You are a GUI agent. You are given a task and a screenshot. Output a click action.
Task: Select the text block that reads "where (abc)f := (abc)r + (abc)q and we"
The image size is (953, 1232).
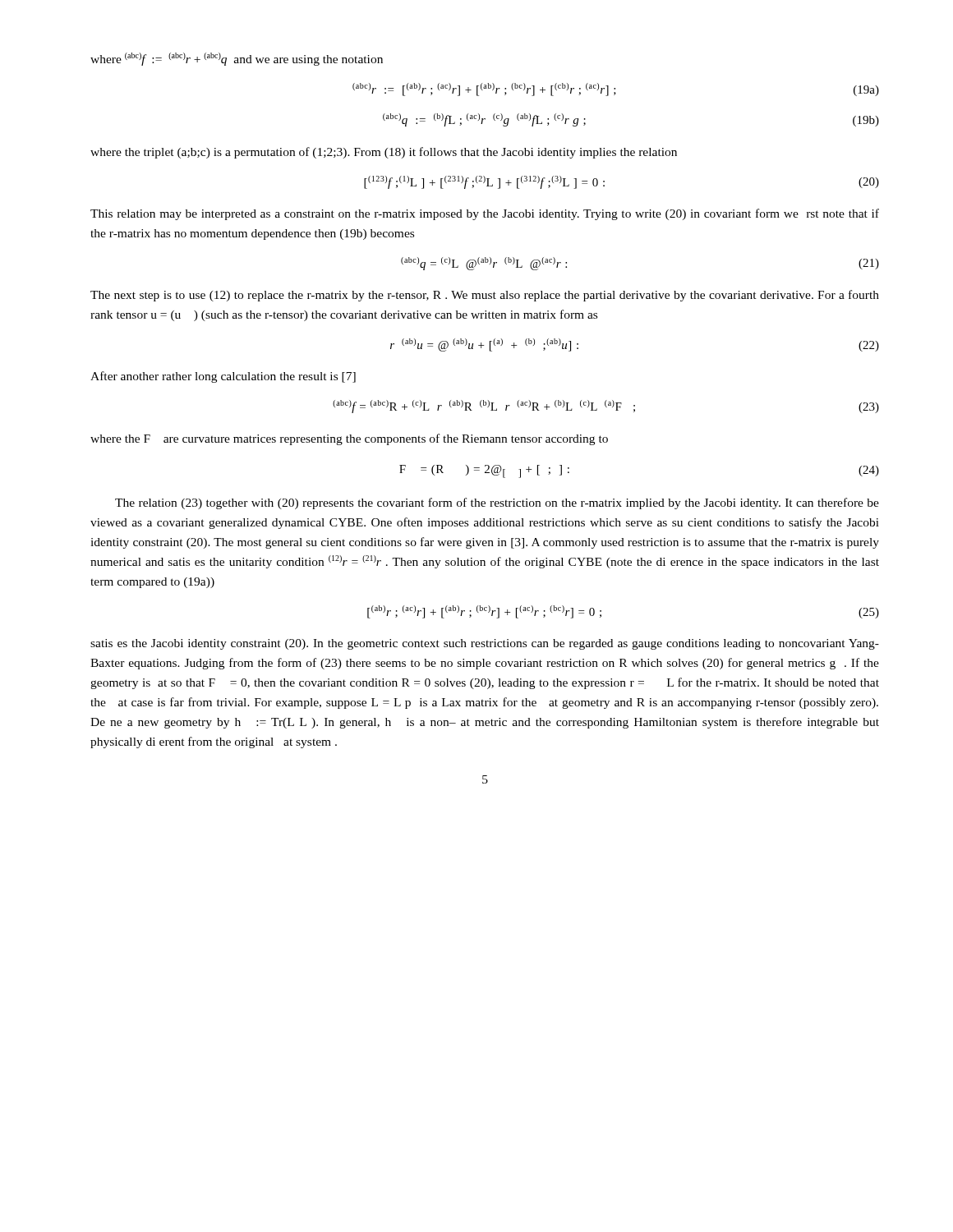(x=237, y=59)
